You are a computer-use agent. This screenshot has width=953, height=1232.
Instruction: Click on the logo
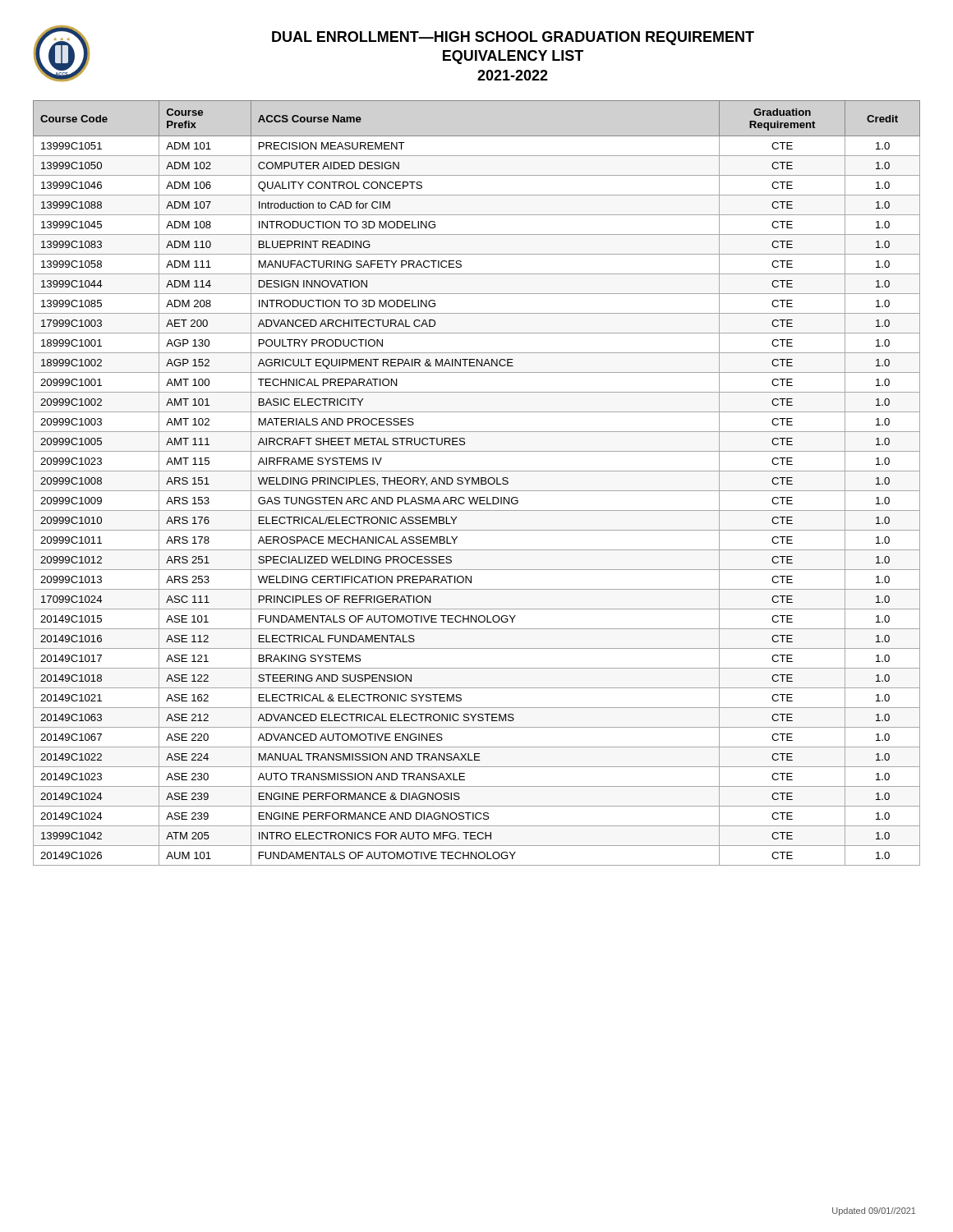[62, 53]
